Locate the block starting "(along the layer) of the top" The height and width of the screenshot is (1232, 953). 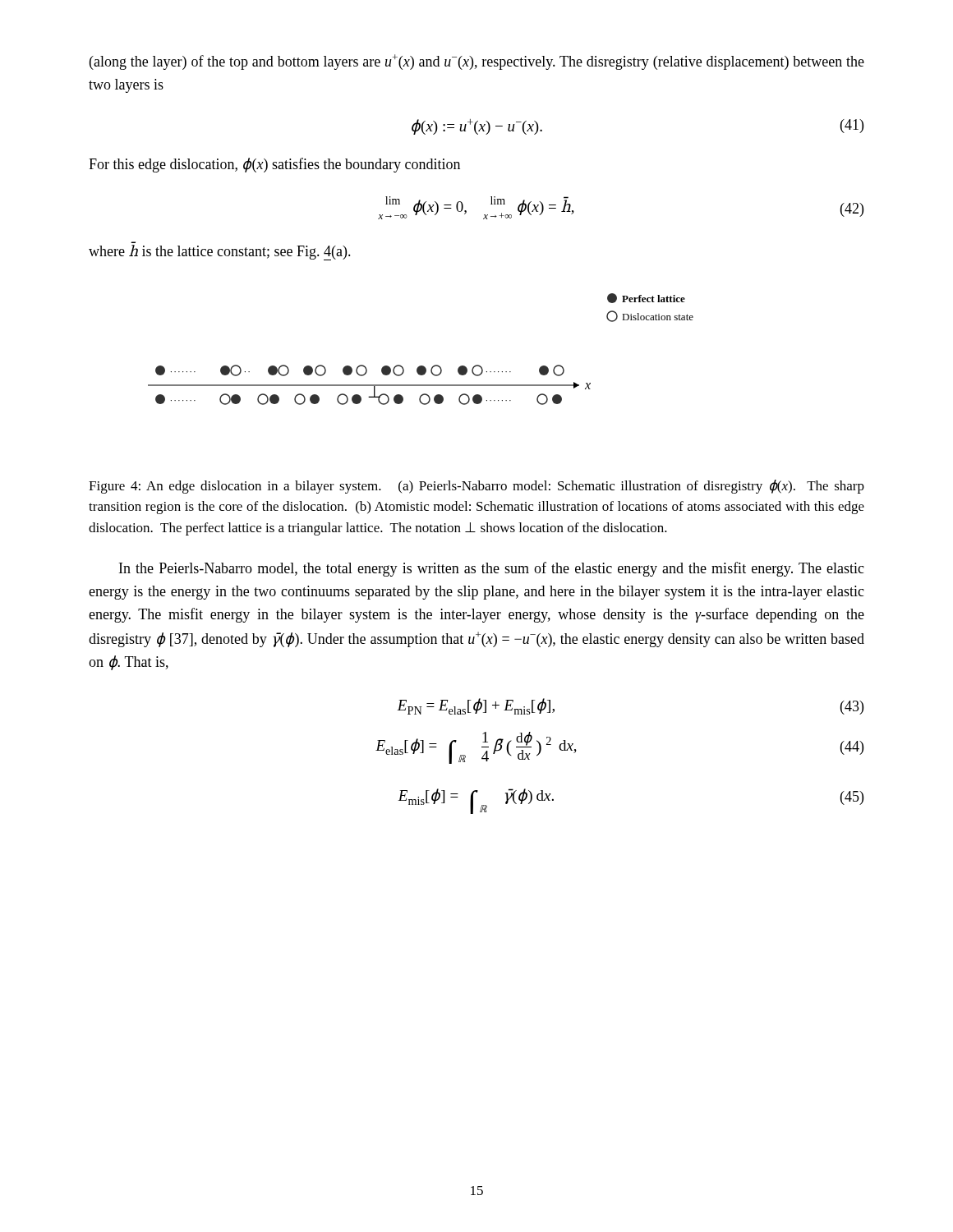476,72
